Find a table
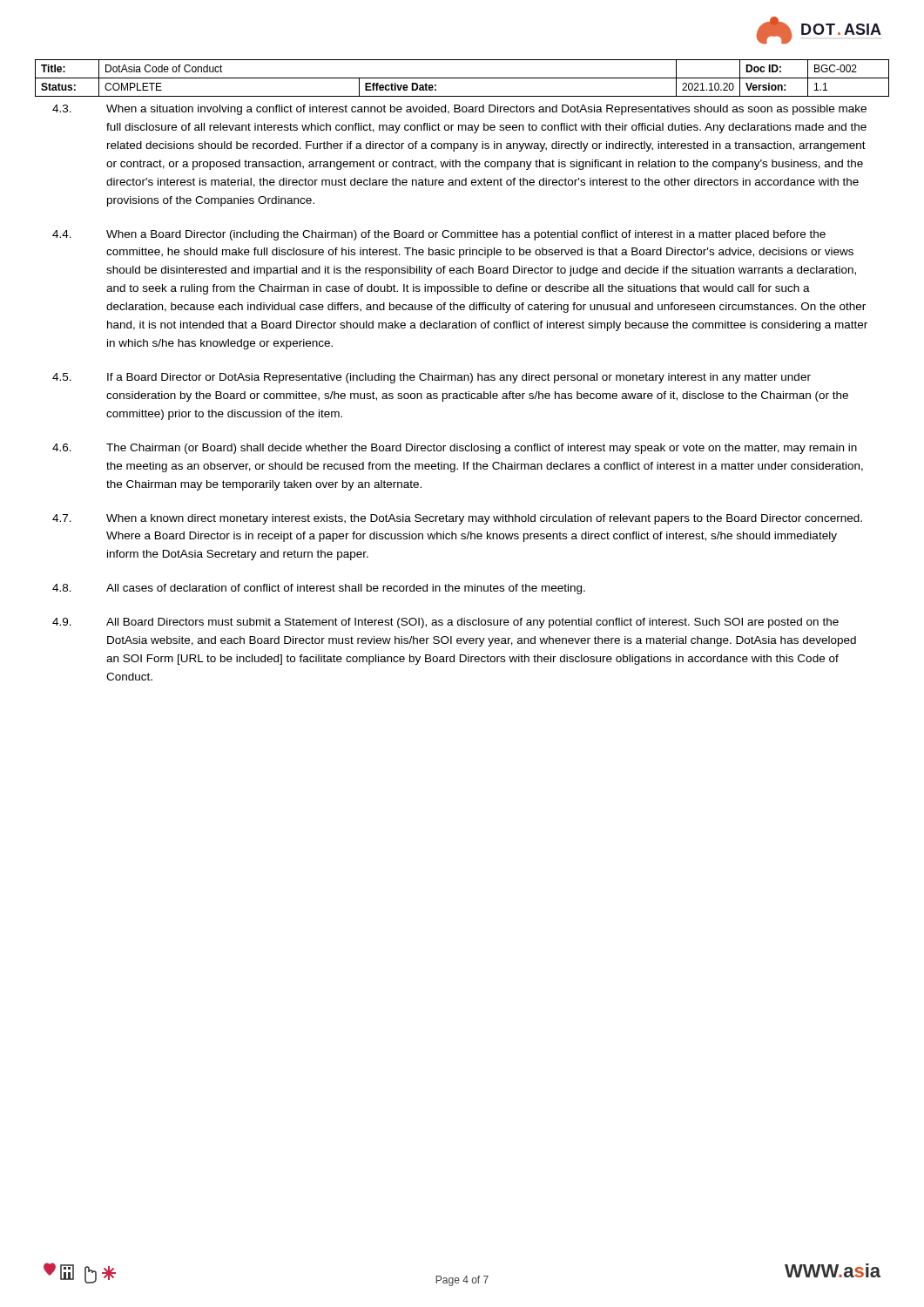The width and height of the screenshot is (924, 1307). pos(462,78)
